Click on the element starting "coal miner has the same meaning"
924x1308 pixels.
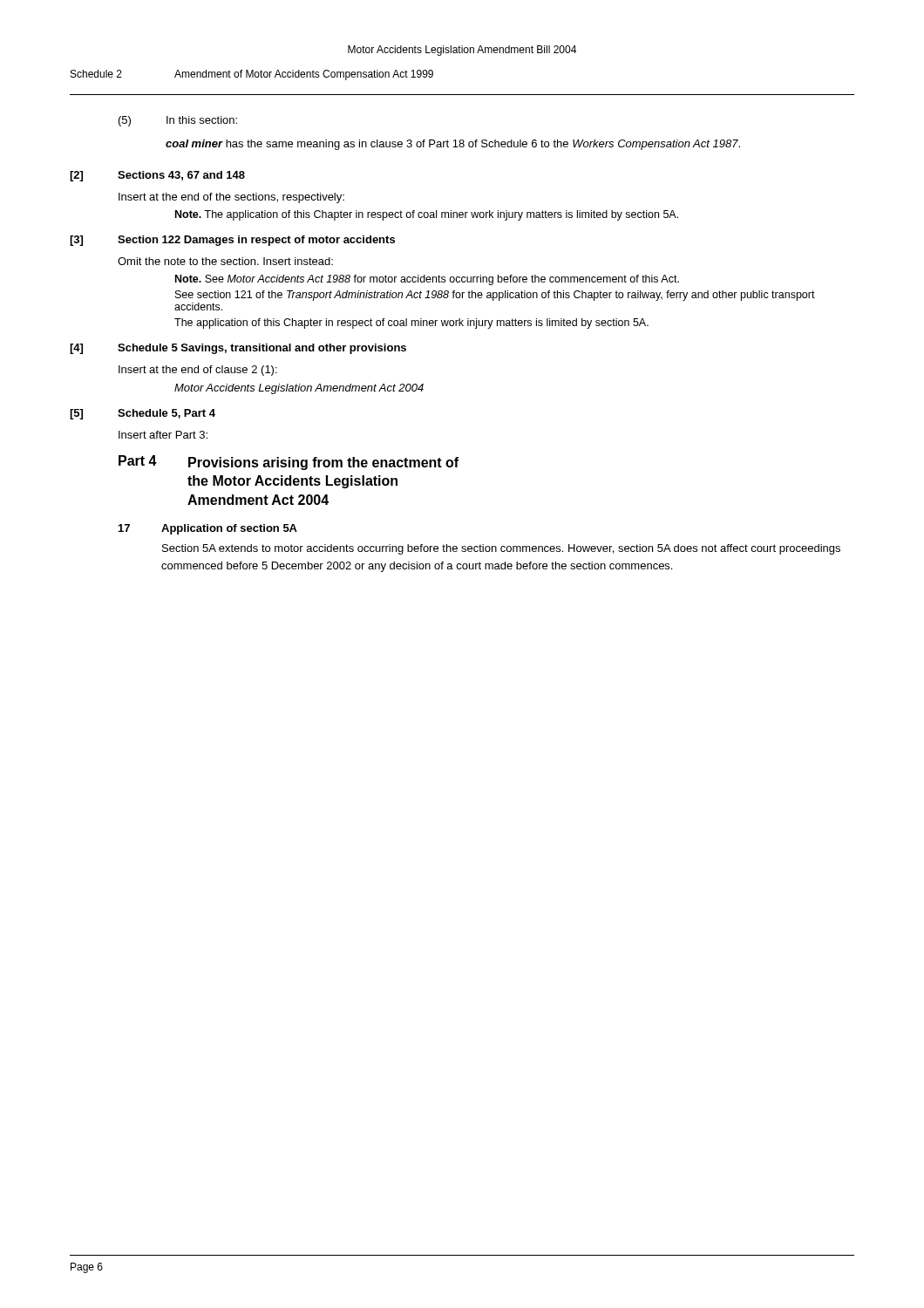point(453,143)
